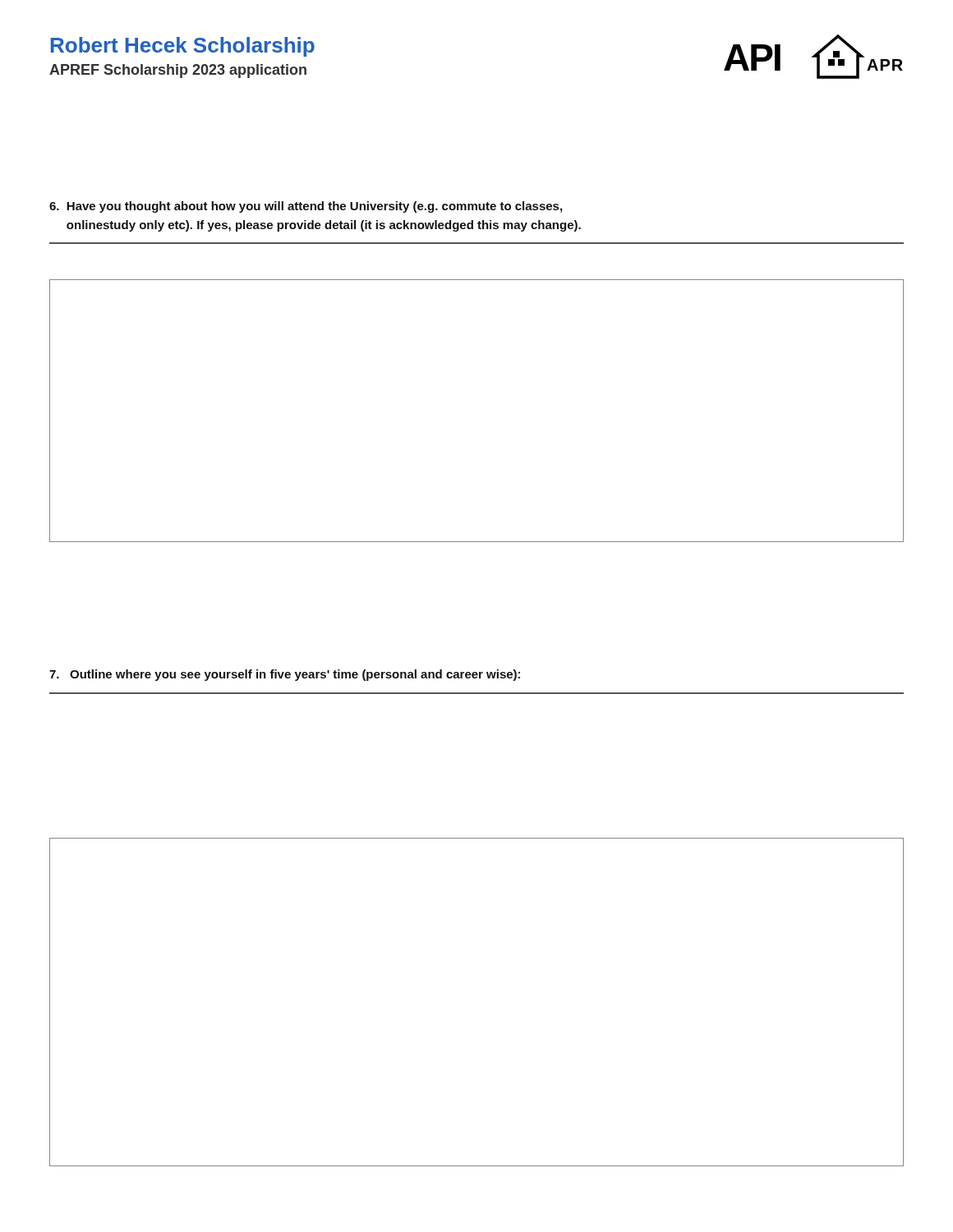Screen dimensions: 1232x953
Task: Point to the block beginning "7. Outline where"
Action: click(476, 675)
